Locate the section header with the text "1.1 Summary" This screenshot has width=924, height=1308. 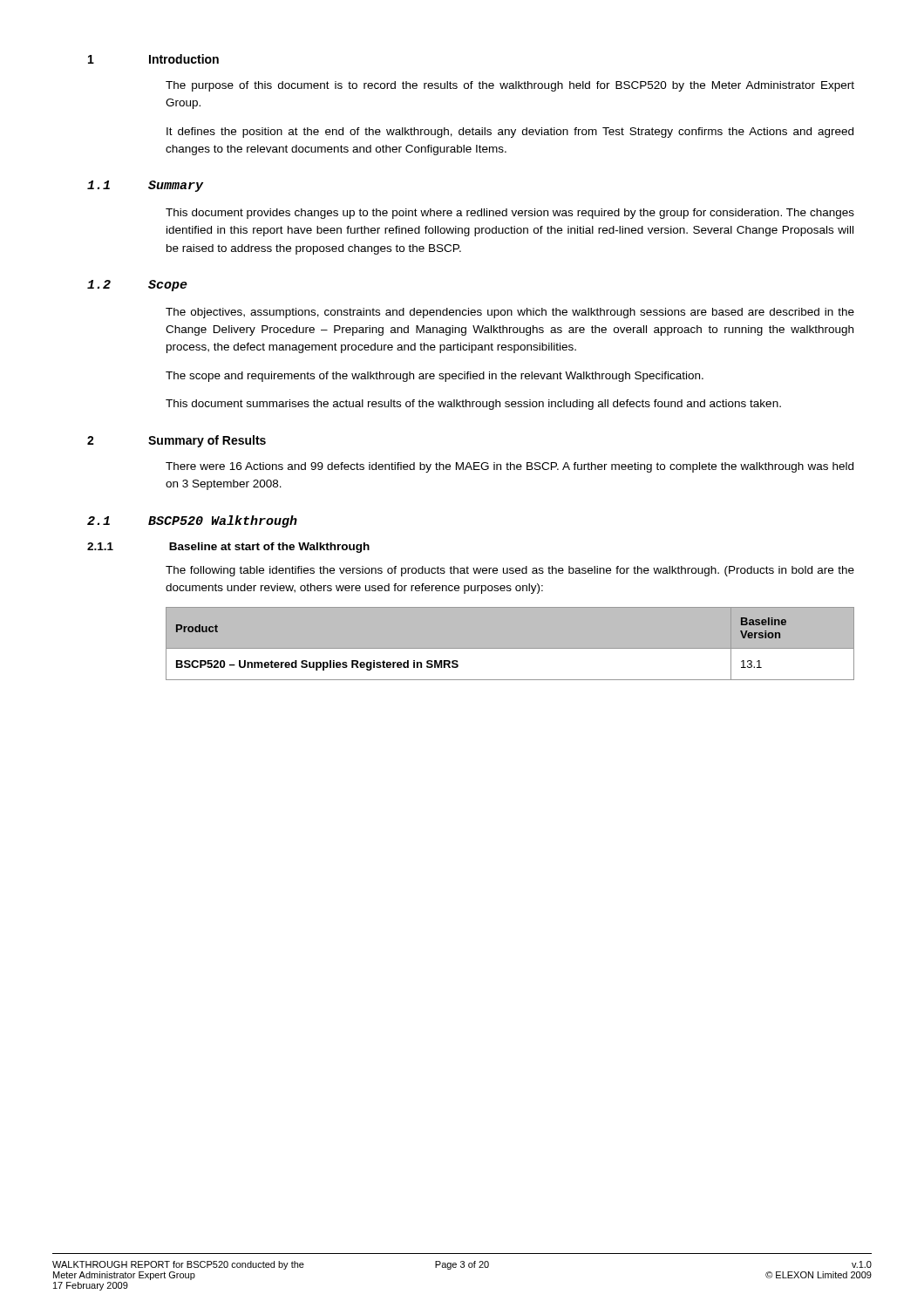coord(145,186)
